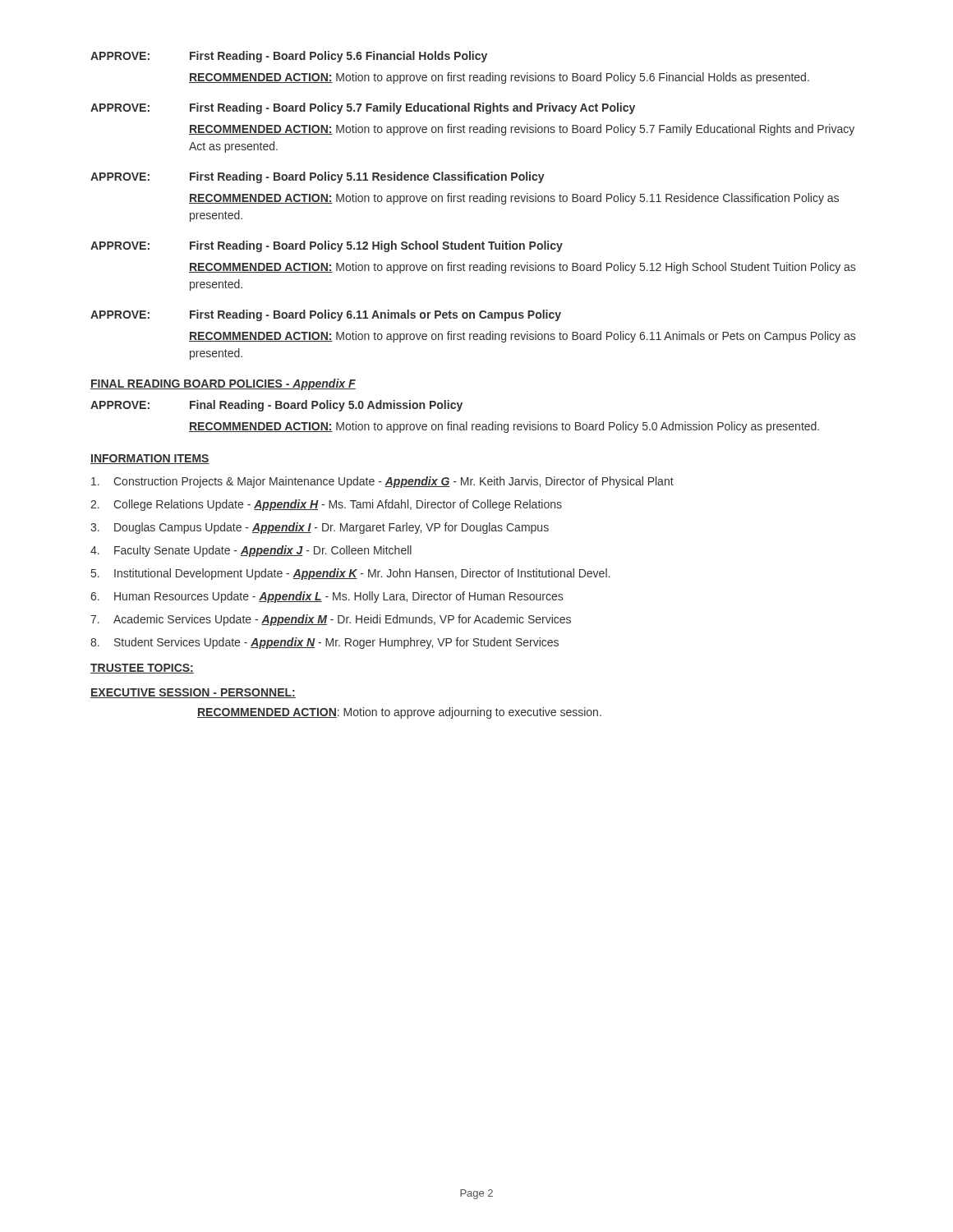Image resolution: width=953 pixels, height=1232 pixels.
Task: Find the region starting "5. Institutional Development Update -"
Action: click(x=351, y=574)
